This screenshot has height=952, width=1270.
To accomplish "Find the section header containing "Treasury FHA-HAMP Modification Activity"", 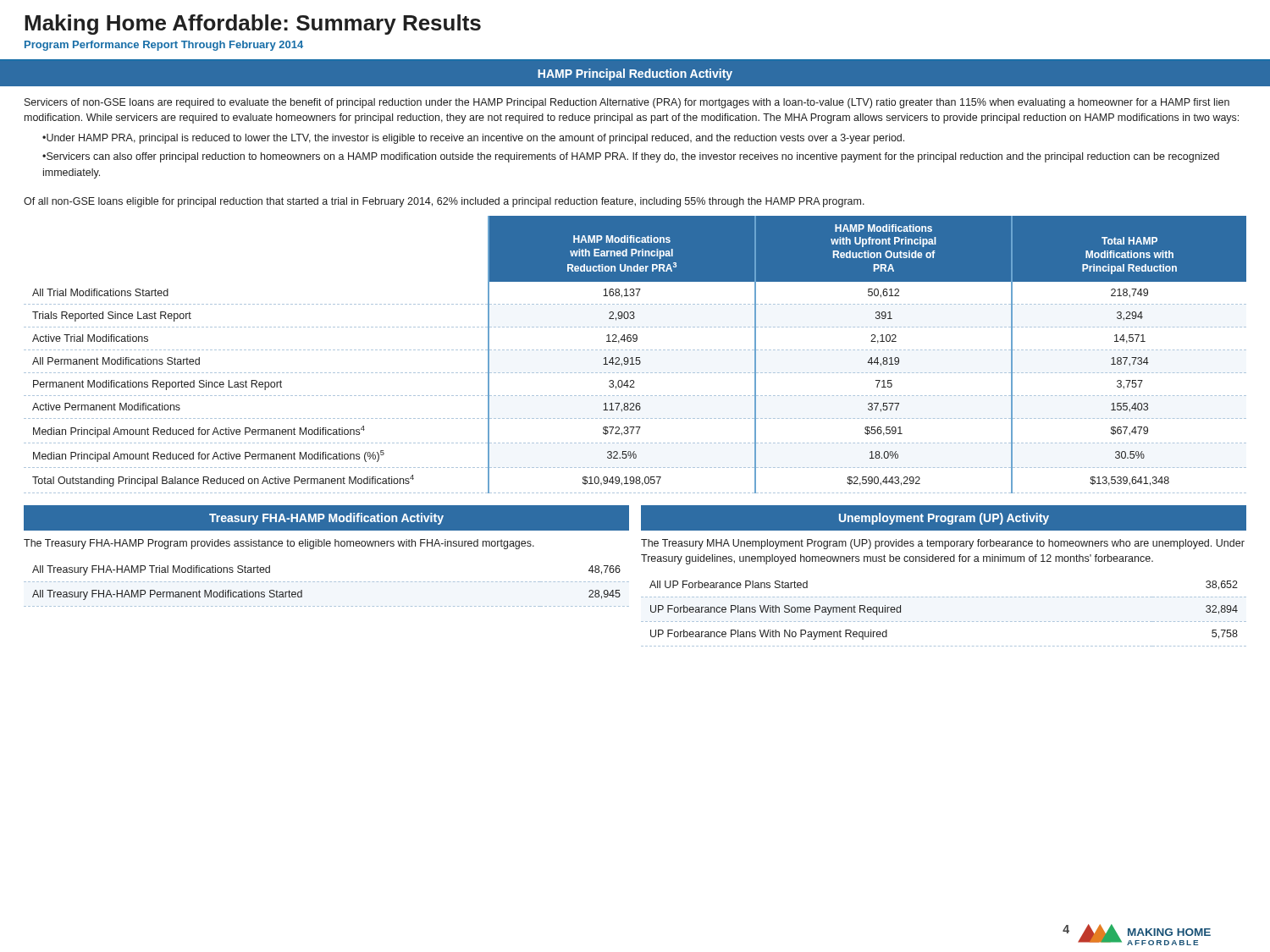I will [x=326, y=518].
